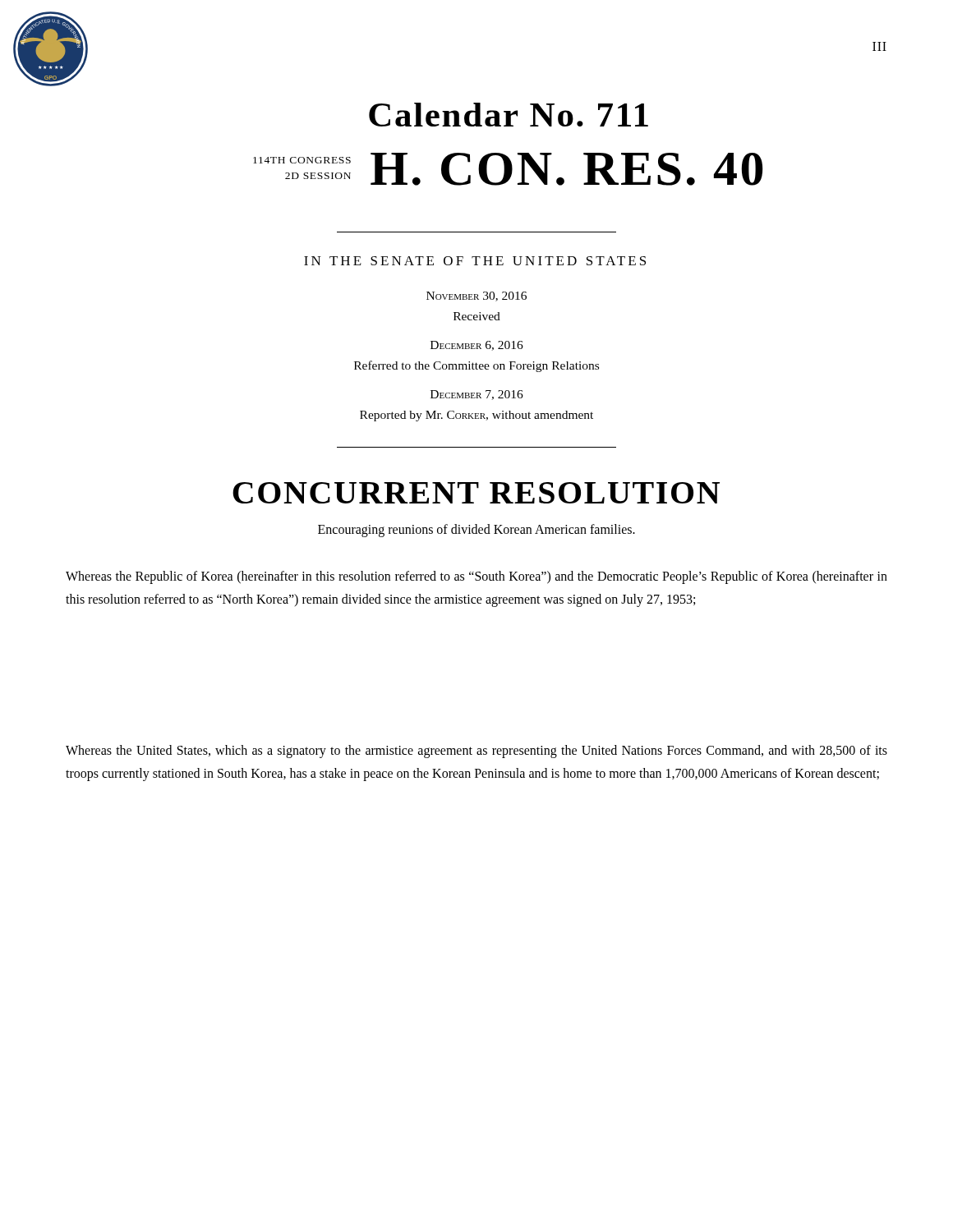Point to the passage starting "December 7, 2016 Reported by Mr."
This screenshot has height=1232, width=953.
[476, 404]
